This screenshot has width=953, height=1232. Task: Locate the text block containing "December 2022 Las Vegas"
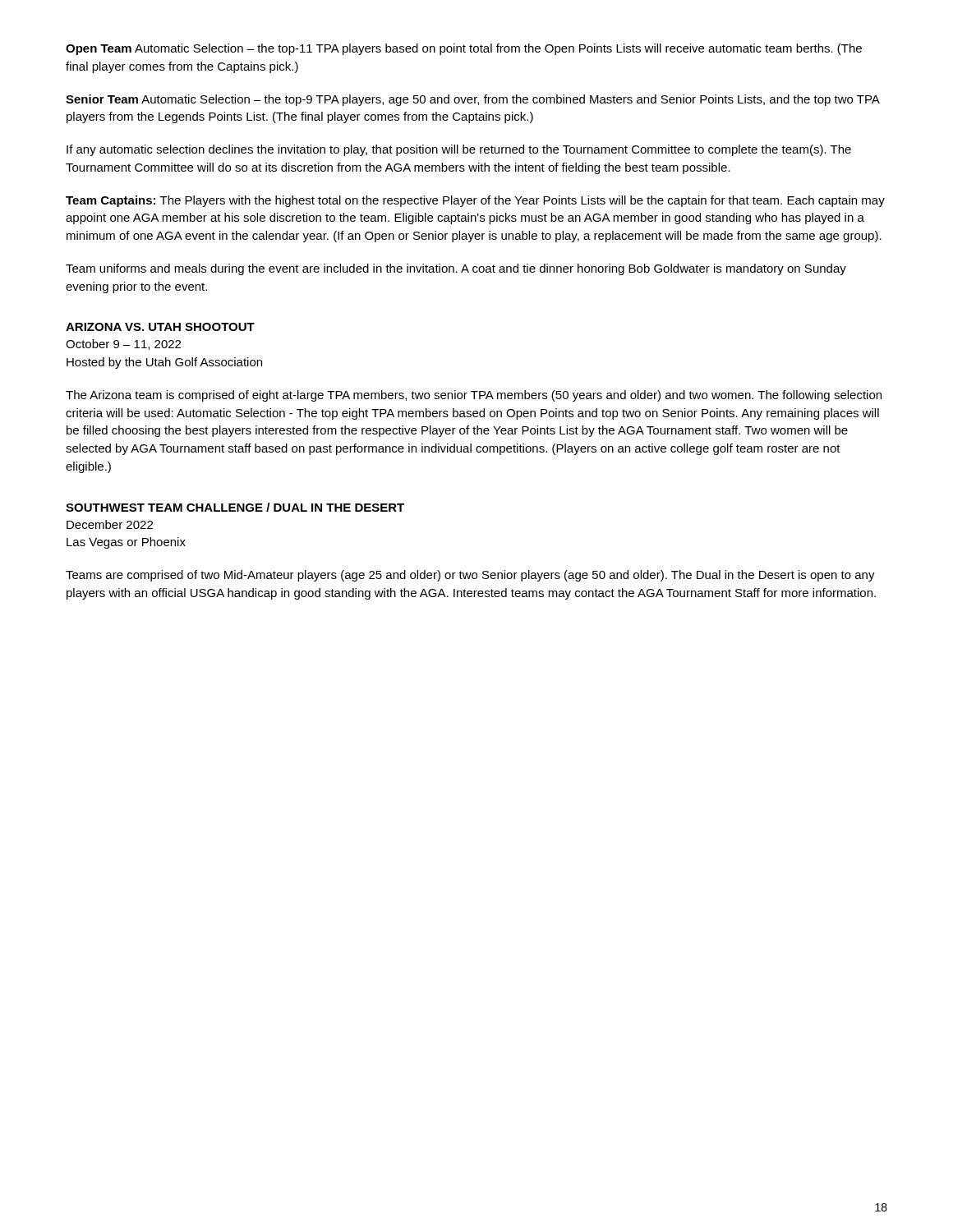126,533
